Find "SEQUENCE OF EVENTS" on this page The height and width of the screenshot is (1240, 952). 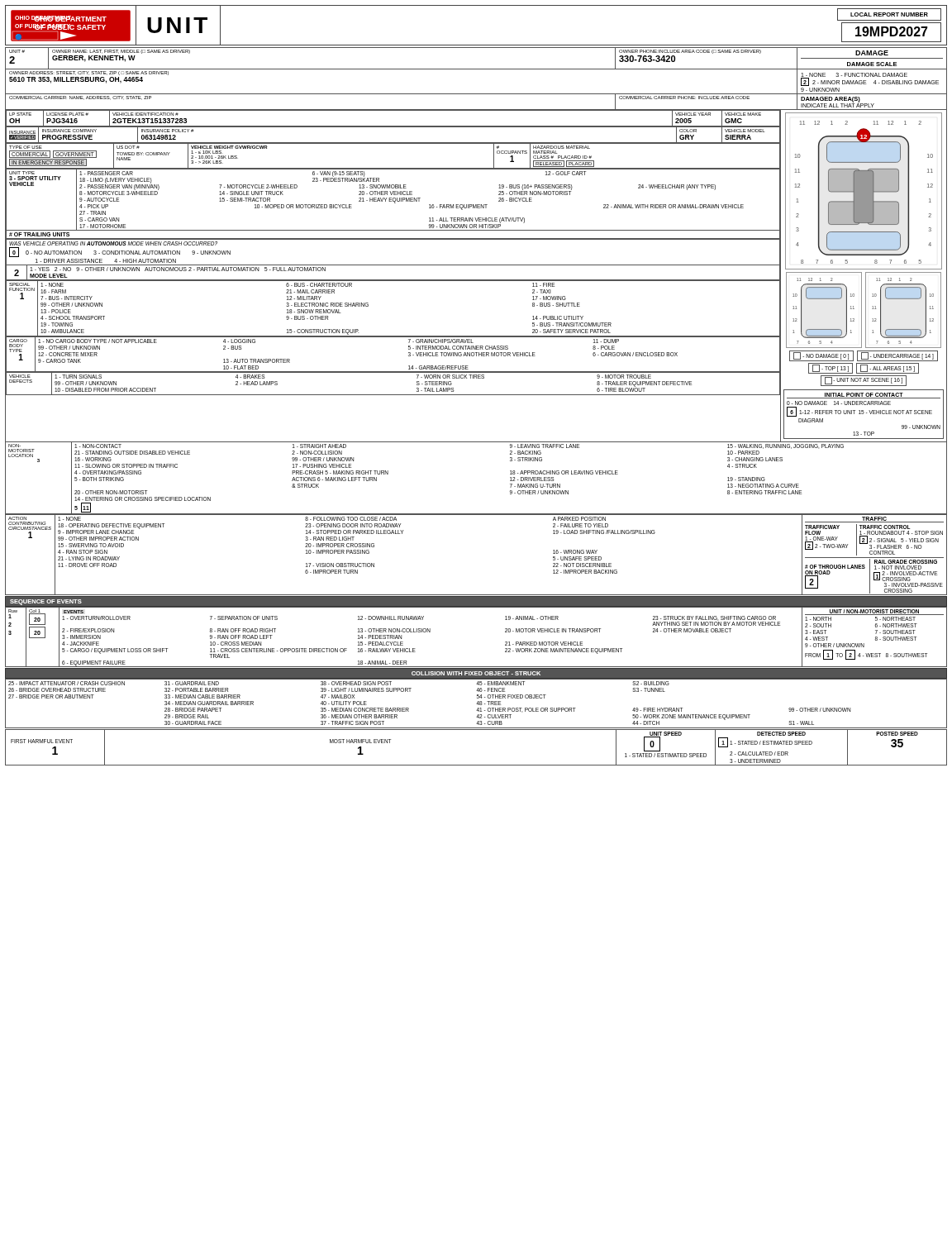46,601
